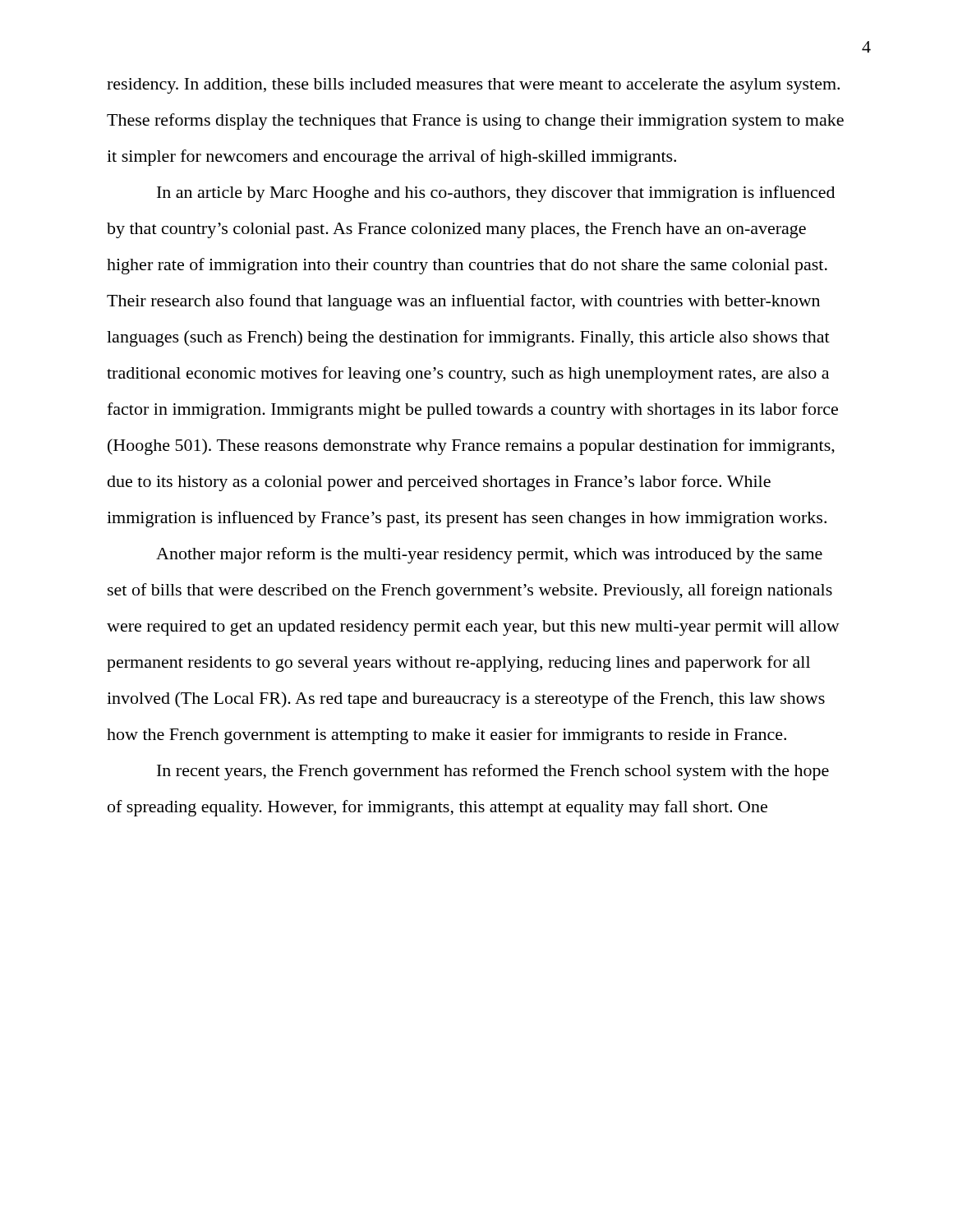Viewport: 953px width, 1232px height.
Task: Find the text block that says "In recent years, the French government has reformed"
Action: [493, 772]
